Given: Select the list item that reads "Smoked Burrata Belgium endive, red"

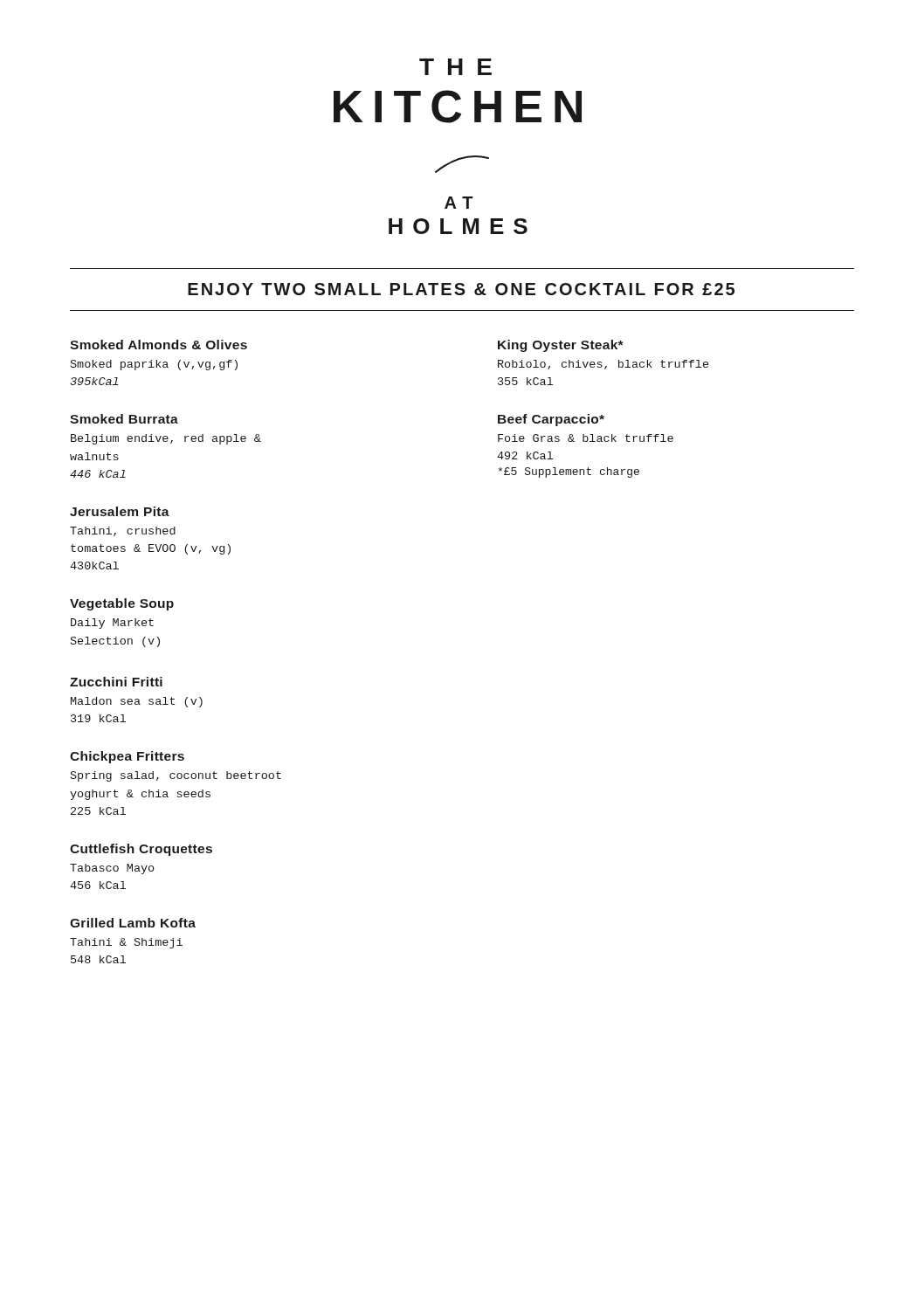Looking at the screenshot, I should point(248,446).
